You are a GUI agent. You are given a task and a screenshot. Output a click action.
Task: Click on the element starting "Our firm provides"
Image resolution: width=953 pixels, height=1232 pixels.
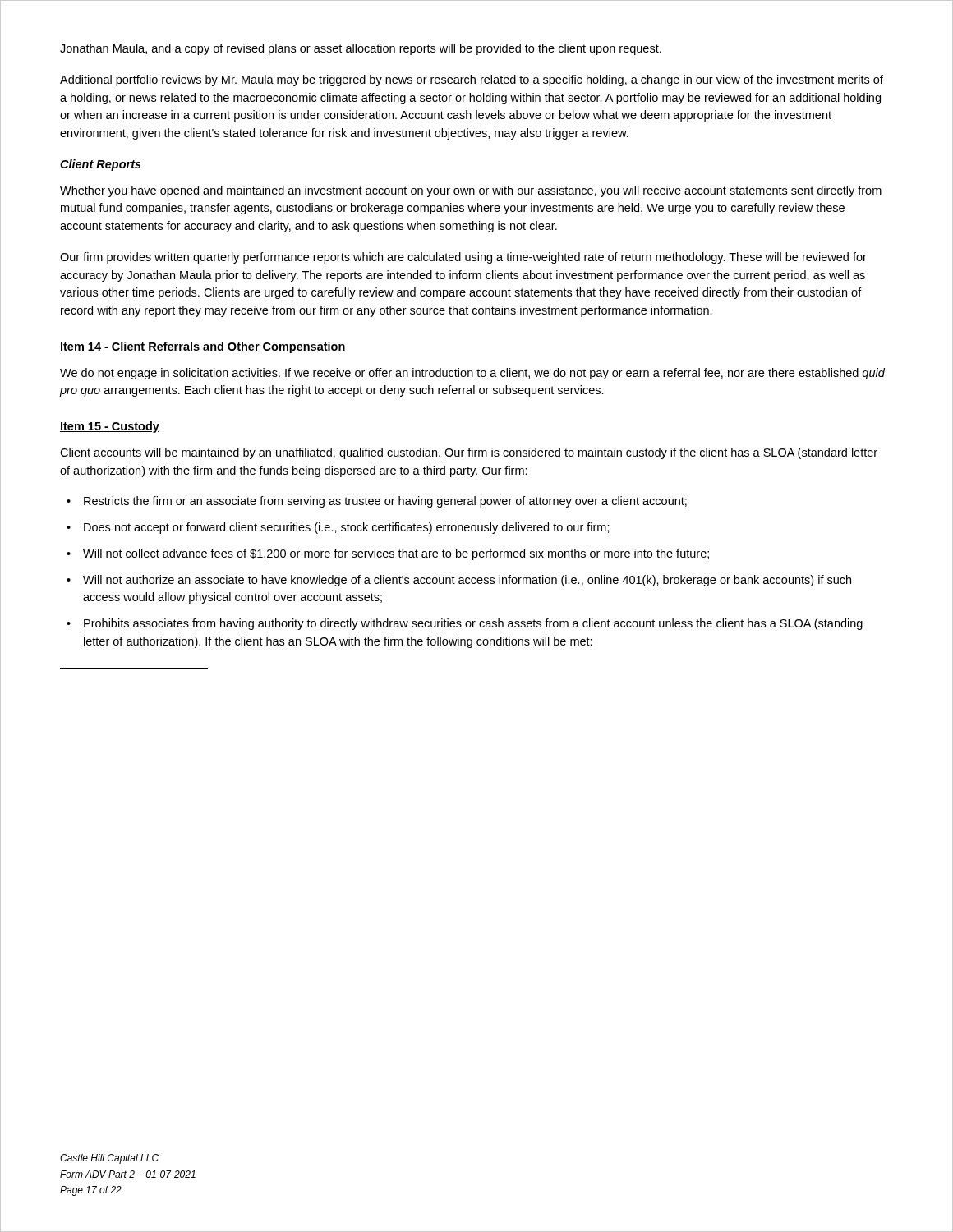click(473, 284)
